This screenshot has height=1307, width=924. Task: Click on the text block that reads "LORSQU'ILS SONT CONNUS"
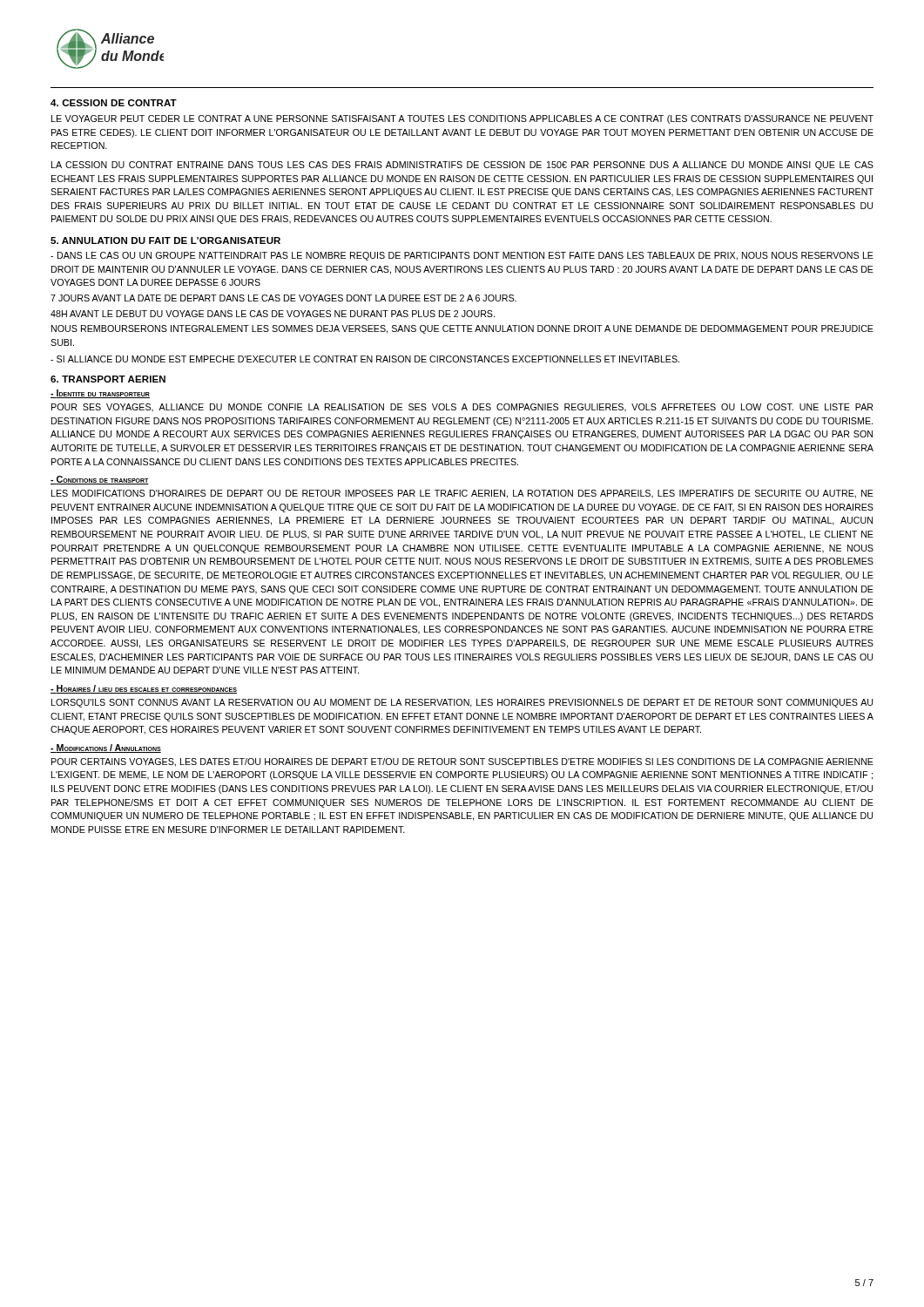tap(462, 716)
